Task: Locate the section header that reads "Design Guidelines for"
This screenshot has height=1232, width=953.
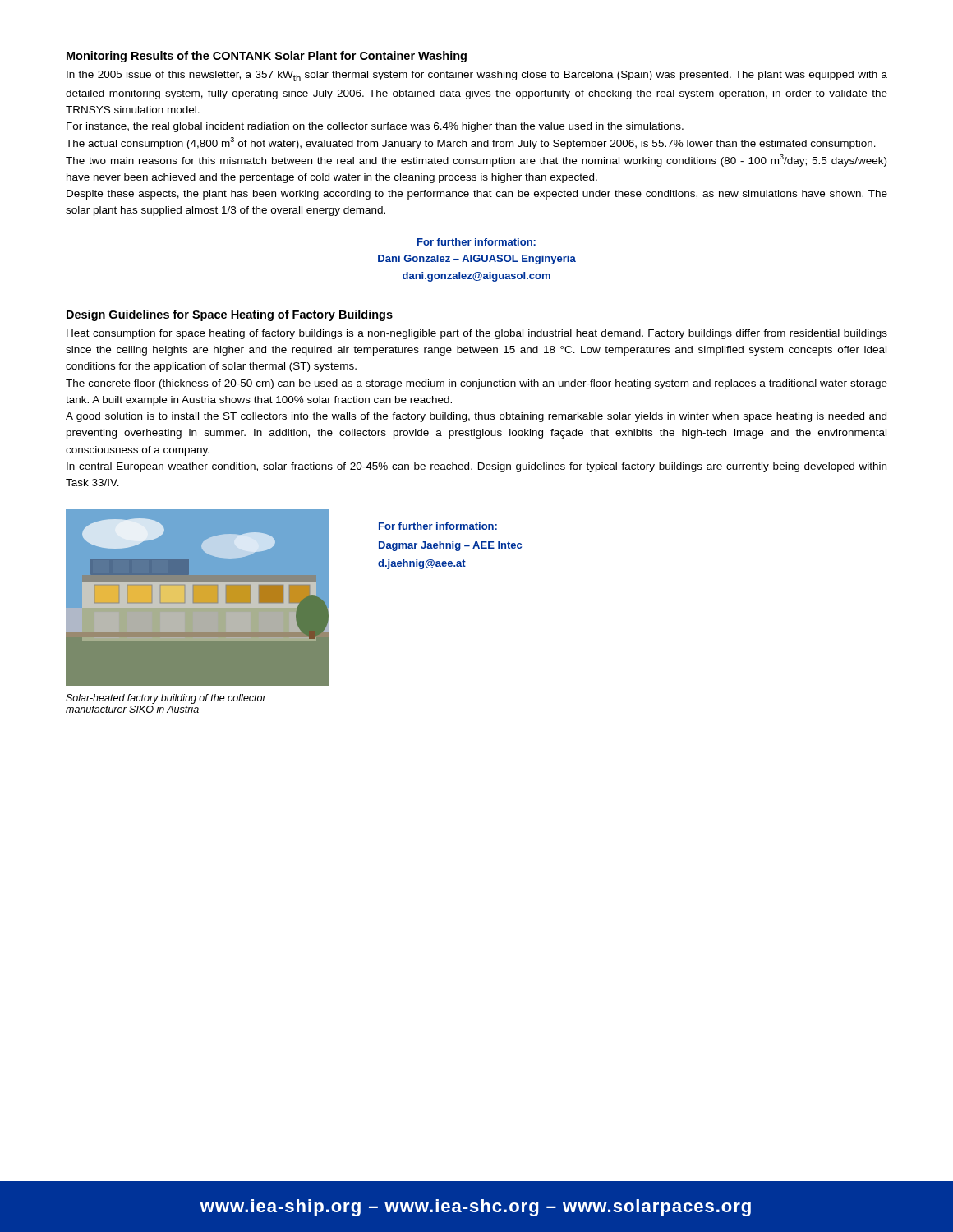Action: pyautogui.click(x=229, y=315)
